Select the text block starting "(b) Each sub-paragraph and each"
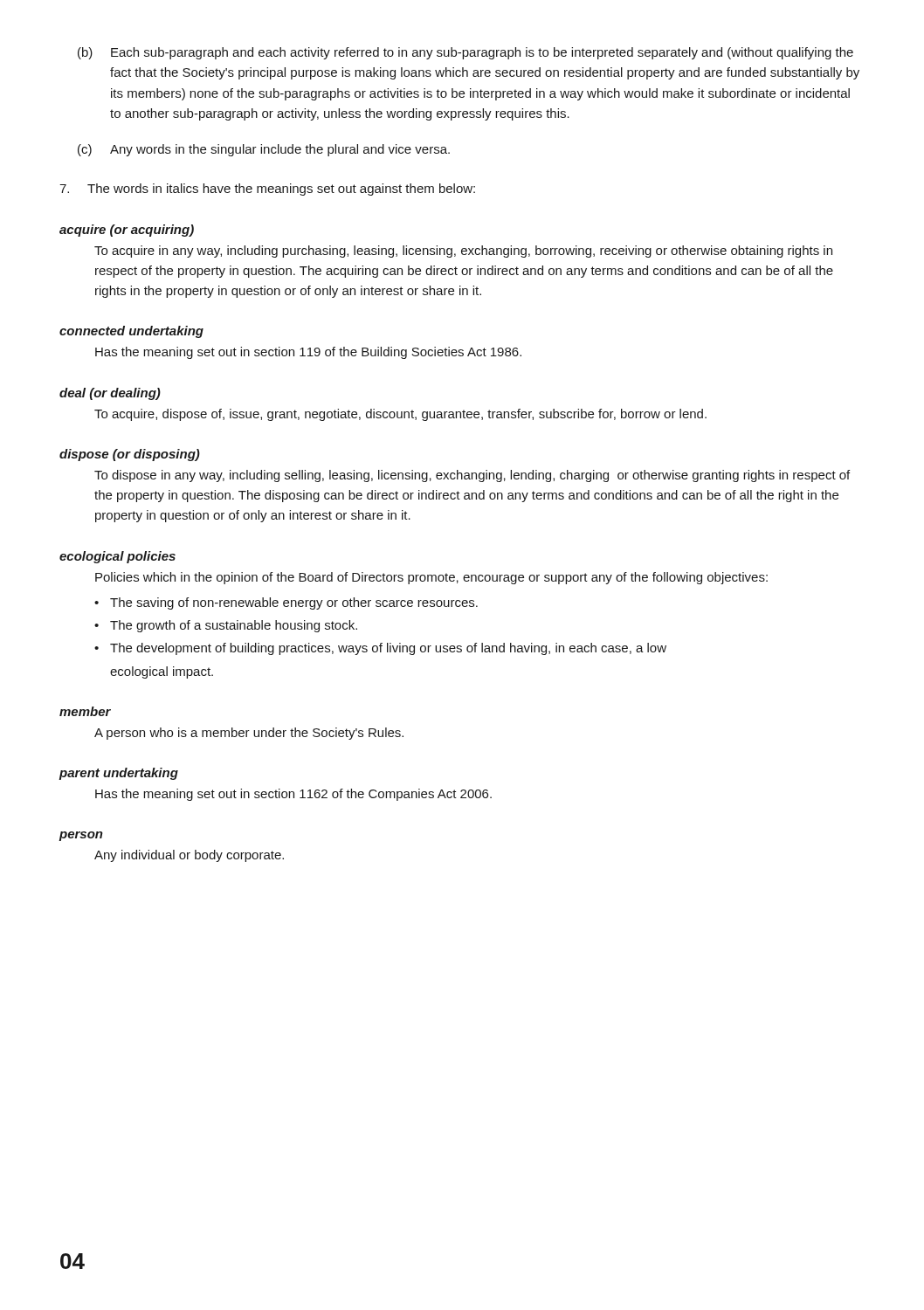This screenshot has width=924, height=1310. point(471,83)
